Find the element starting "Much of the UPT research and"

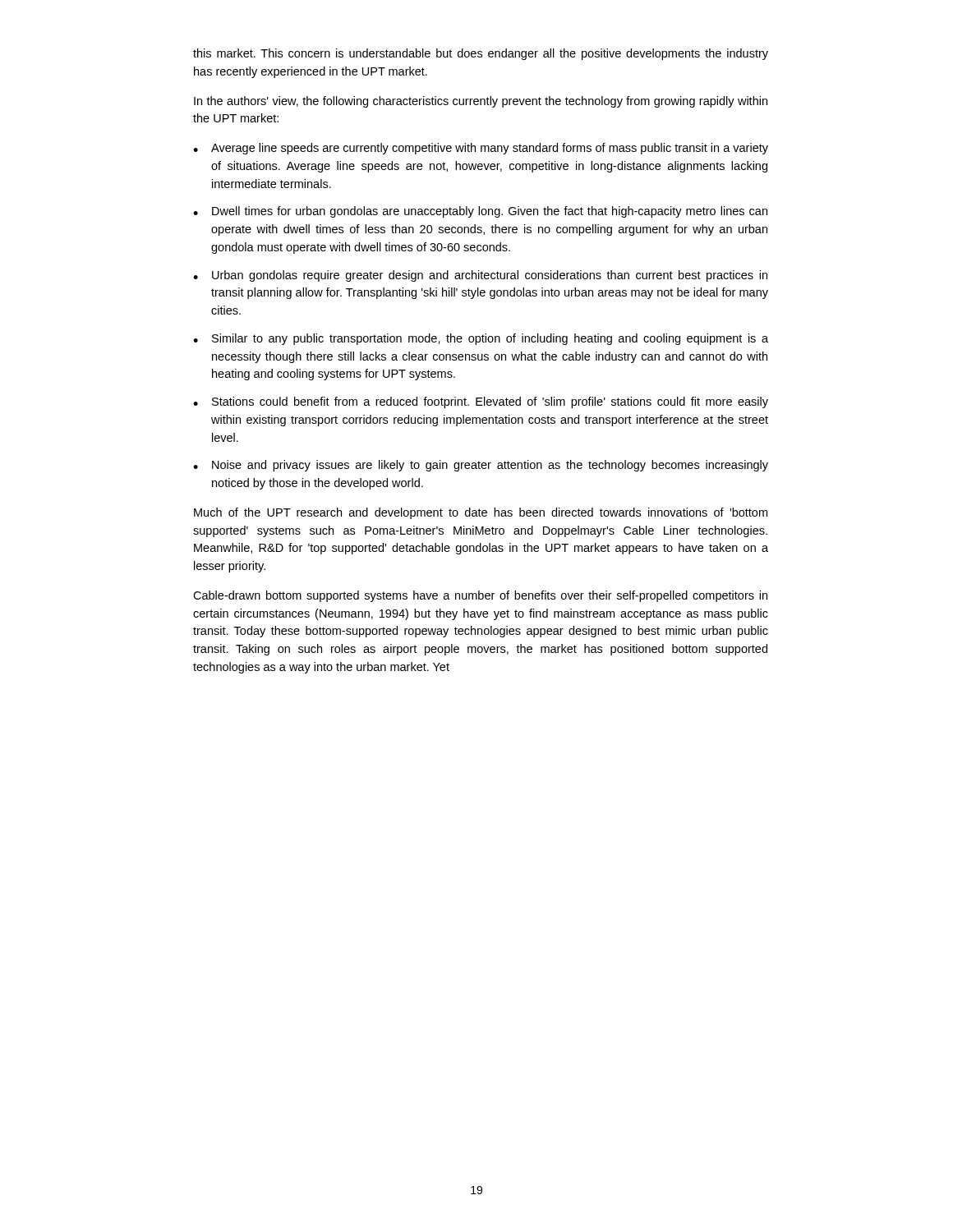(x=481, y=539)
